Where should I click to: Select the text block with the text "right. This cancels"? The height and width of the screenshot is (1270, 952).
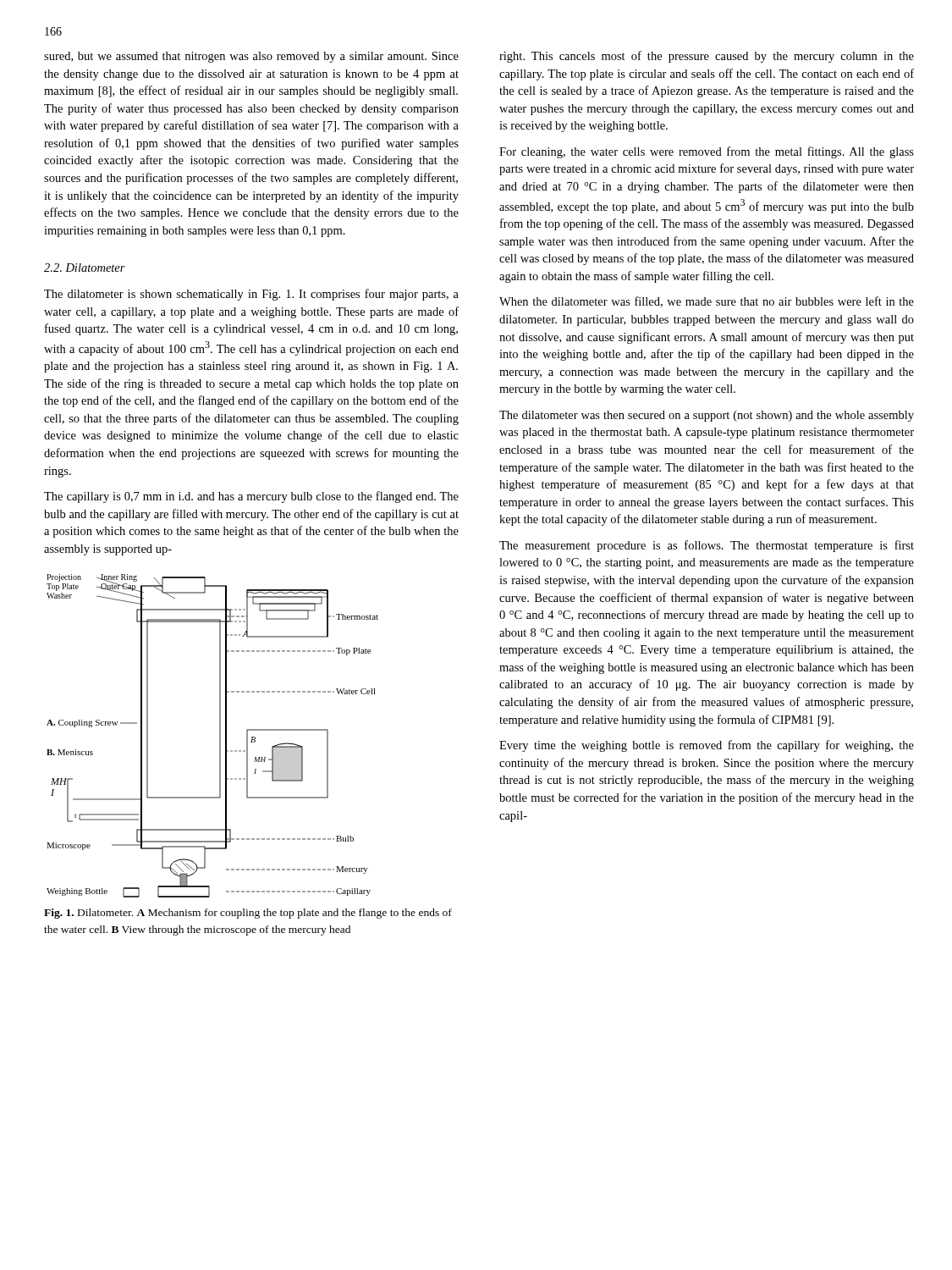pos(707,91)
